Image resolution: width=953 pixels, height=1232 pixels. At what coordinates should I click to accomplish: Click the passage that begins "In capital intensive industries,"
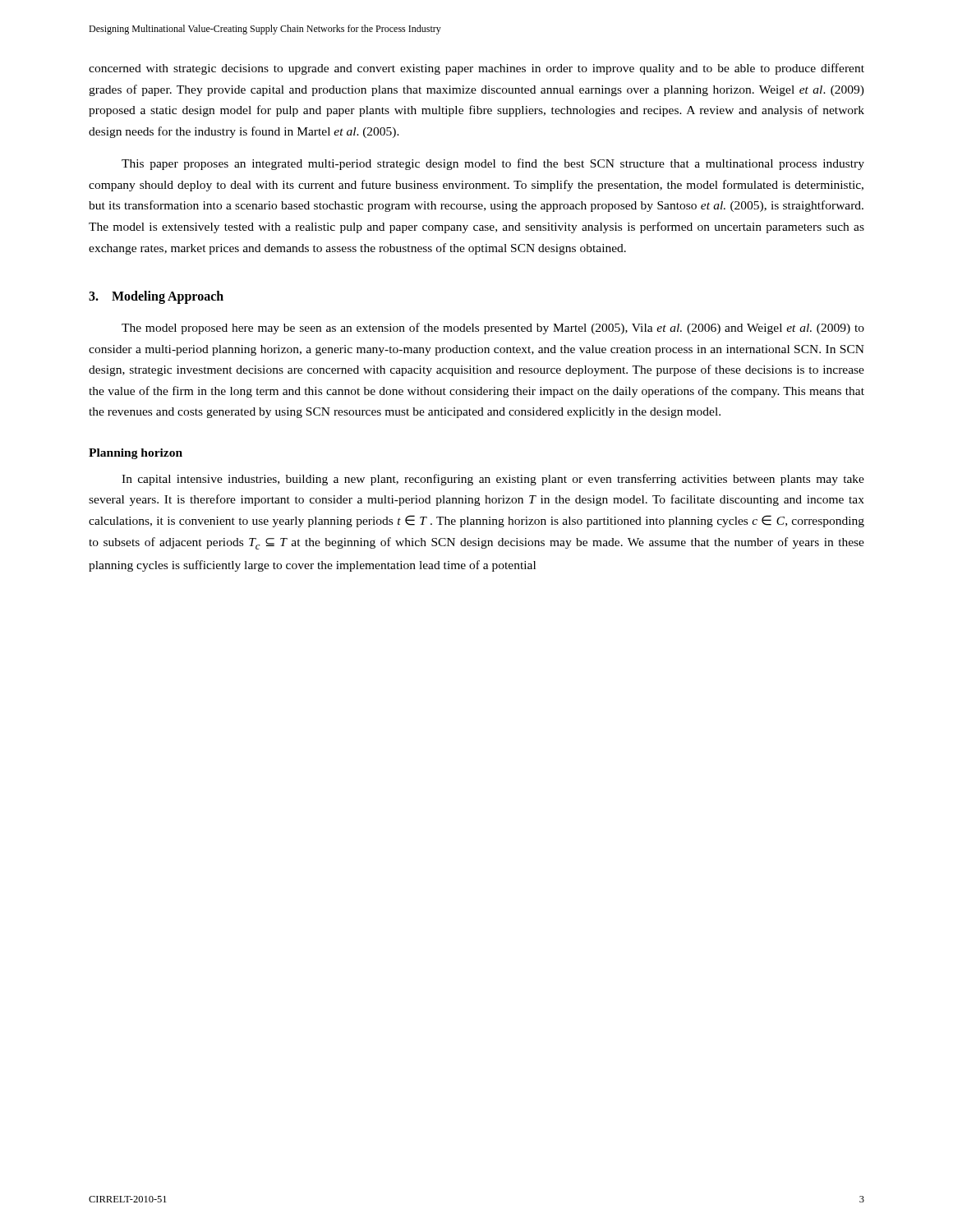[x=476, y=522]
